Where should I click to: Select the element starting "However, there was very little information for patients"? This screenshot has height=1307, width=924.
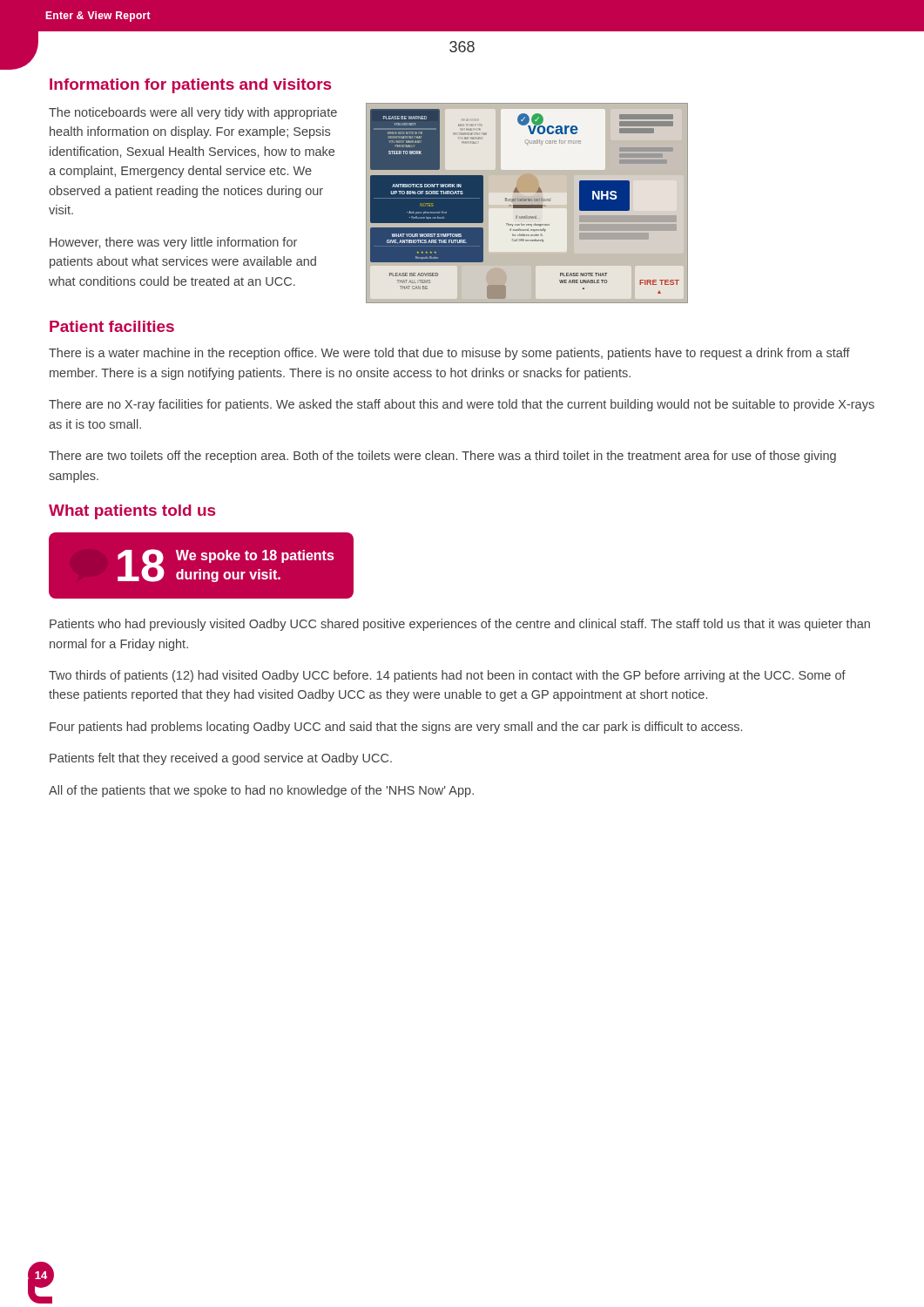coord(183,262)
